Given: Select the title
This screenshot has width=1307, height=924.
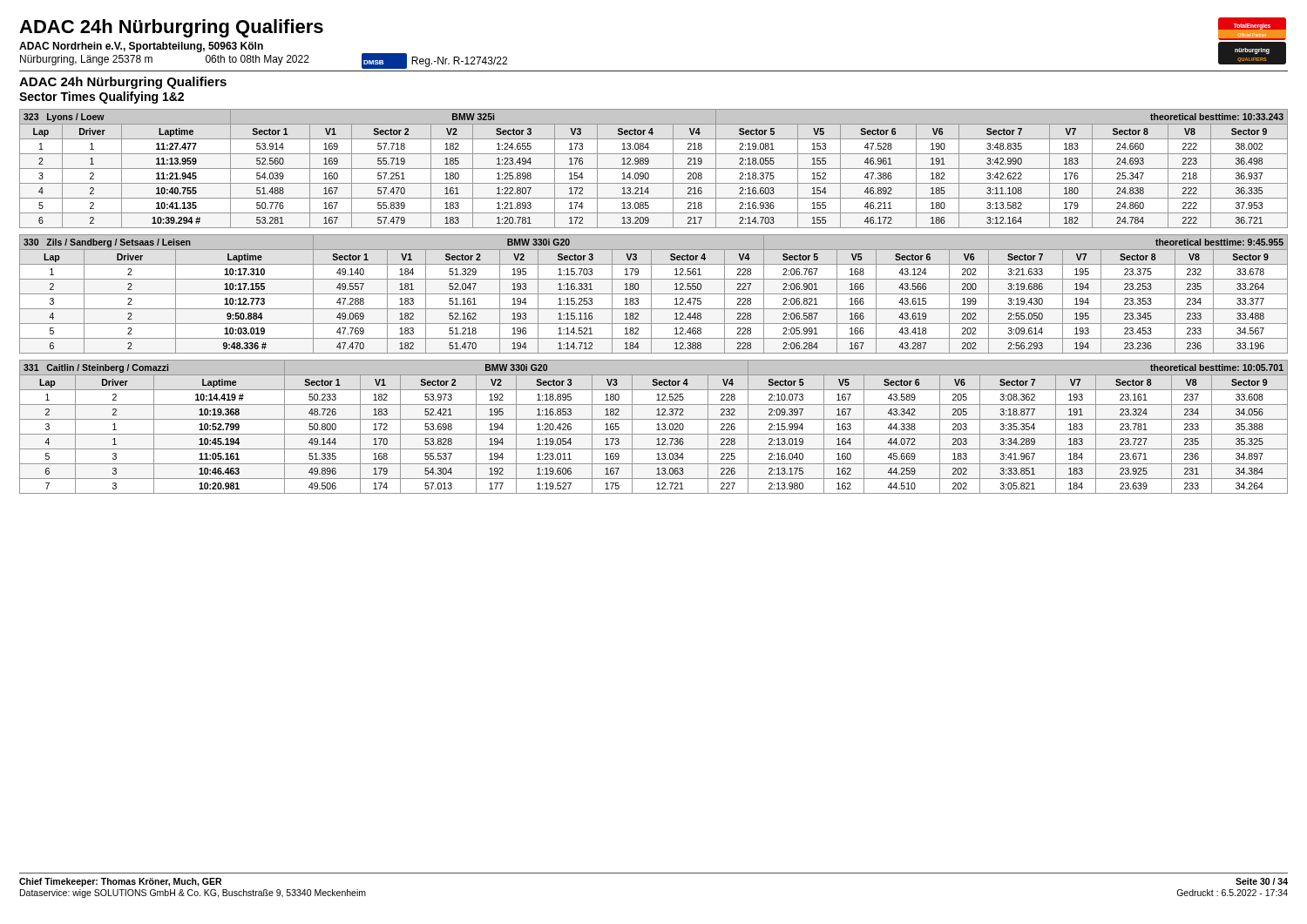Looking at the screenshot, I should coord(171,27).
